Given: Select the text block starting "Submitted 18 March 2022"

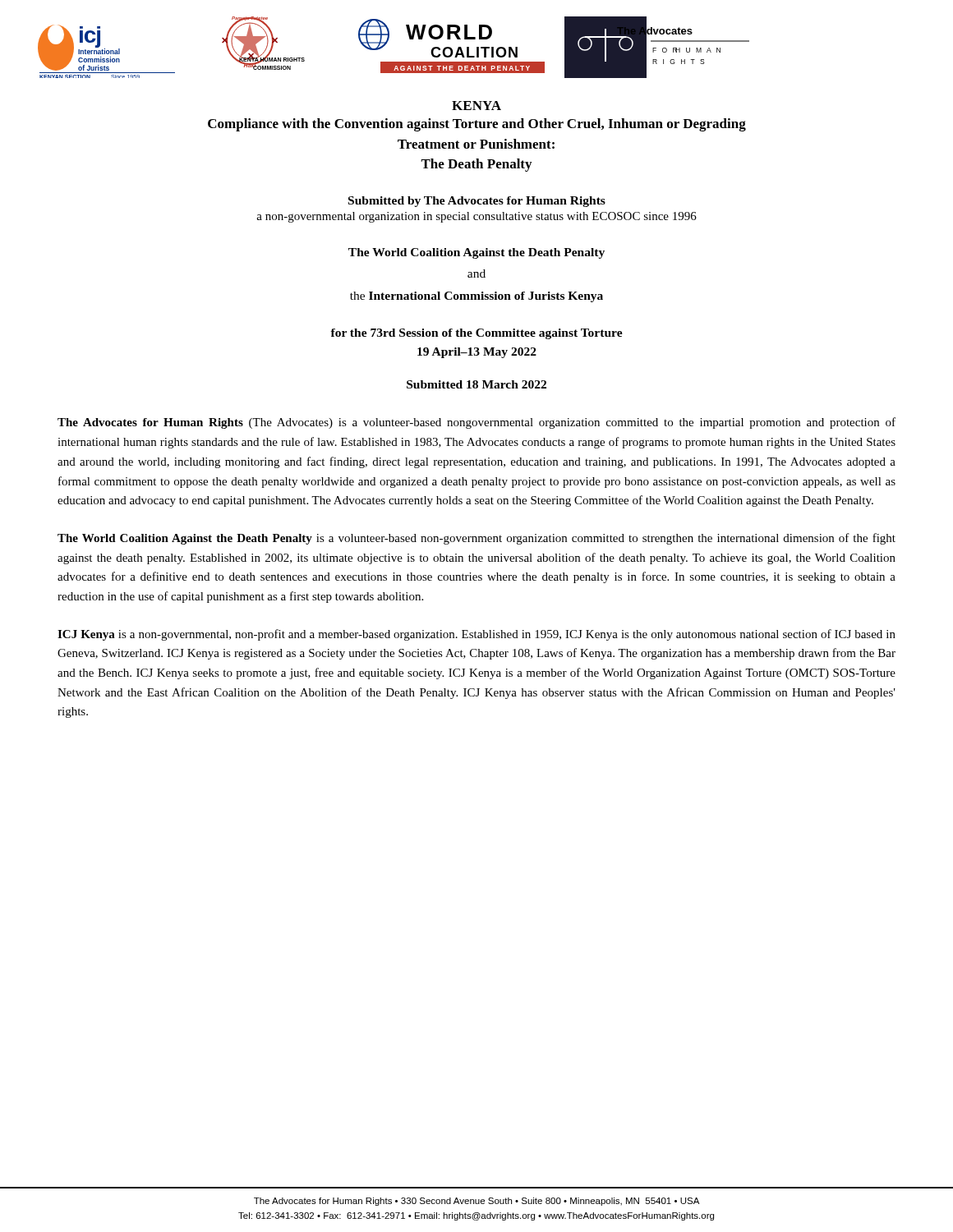Looking at the screenshot, I should pos(476,384).
